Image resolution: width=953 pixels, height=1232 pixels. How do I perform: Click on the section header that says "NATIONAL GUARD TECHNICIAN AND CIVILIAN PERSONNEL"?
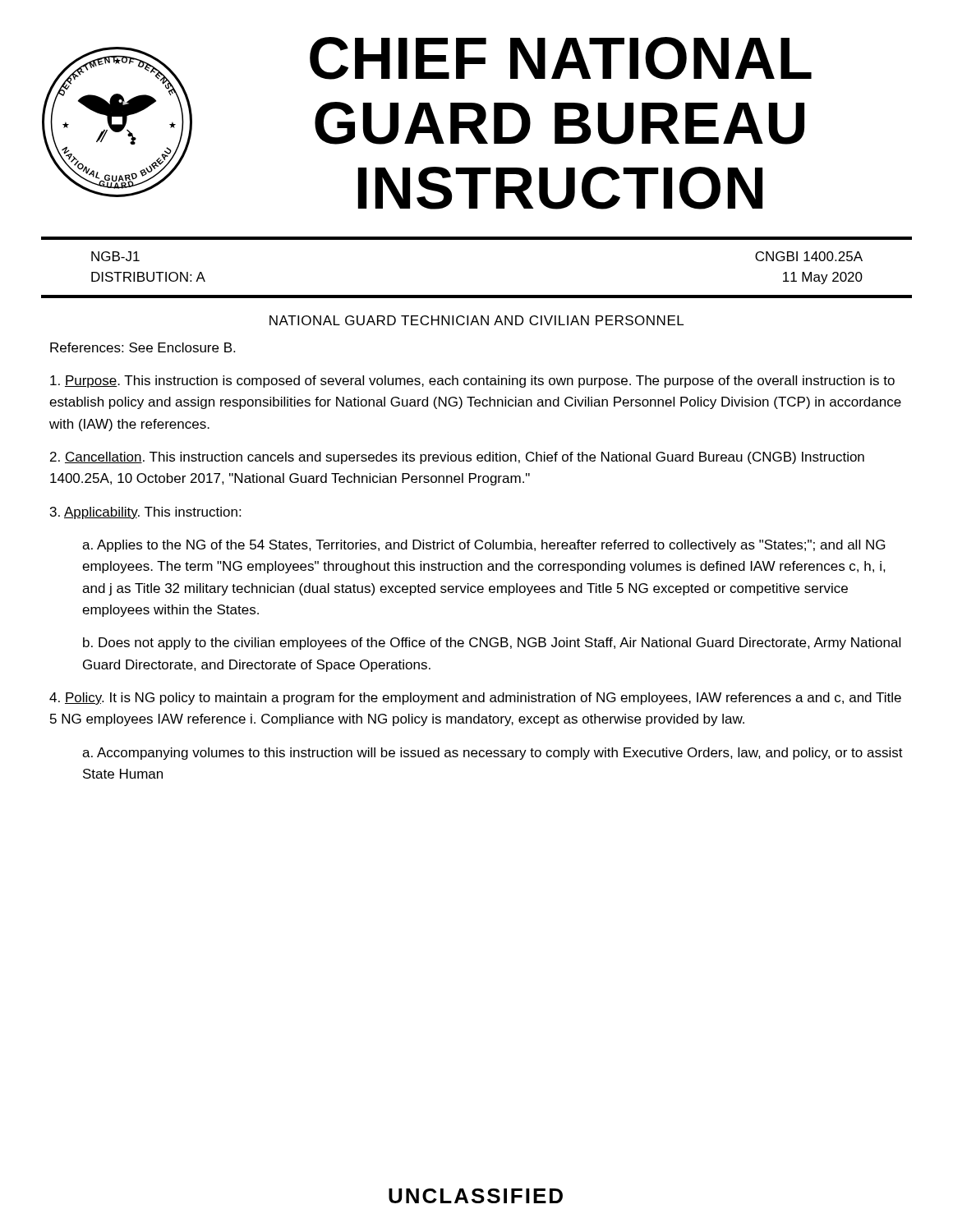click(476, 320)
